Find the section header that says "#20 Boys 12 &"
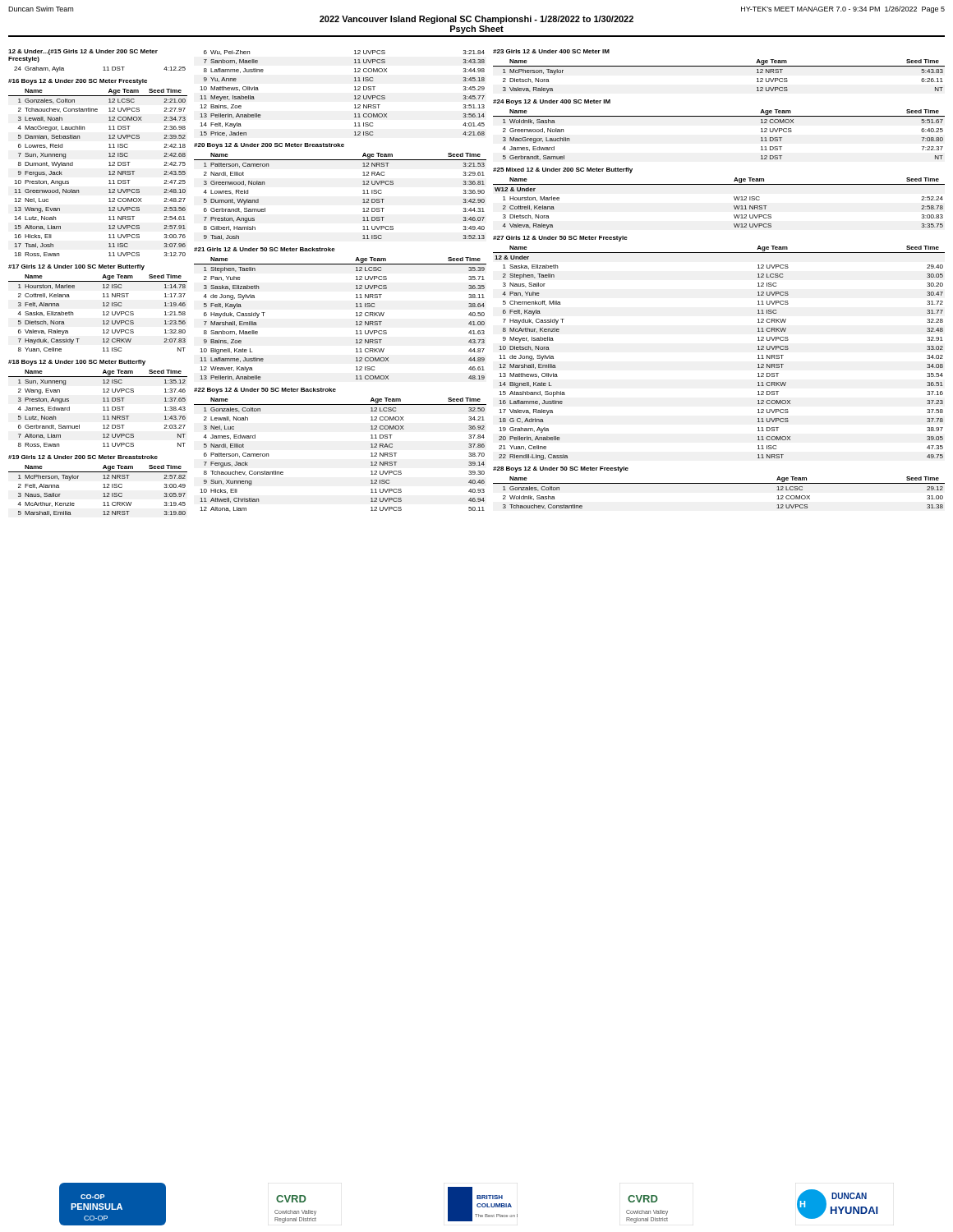 pos(269,145)
